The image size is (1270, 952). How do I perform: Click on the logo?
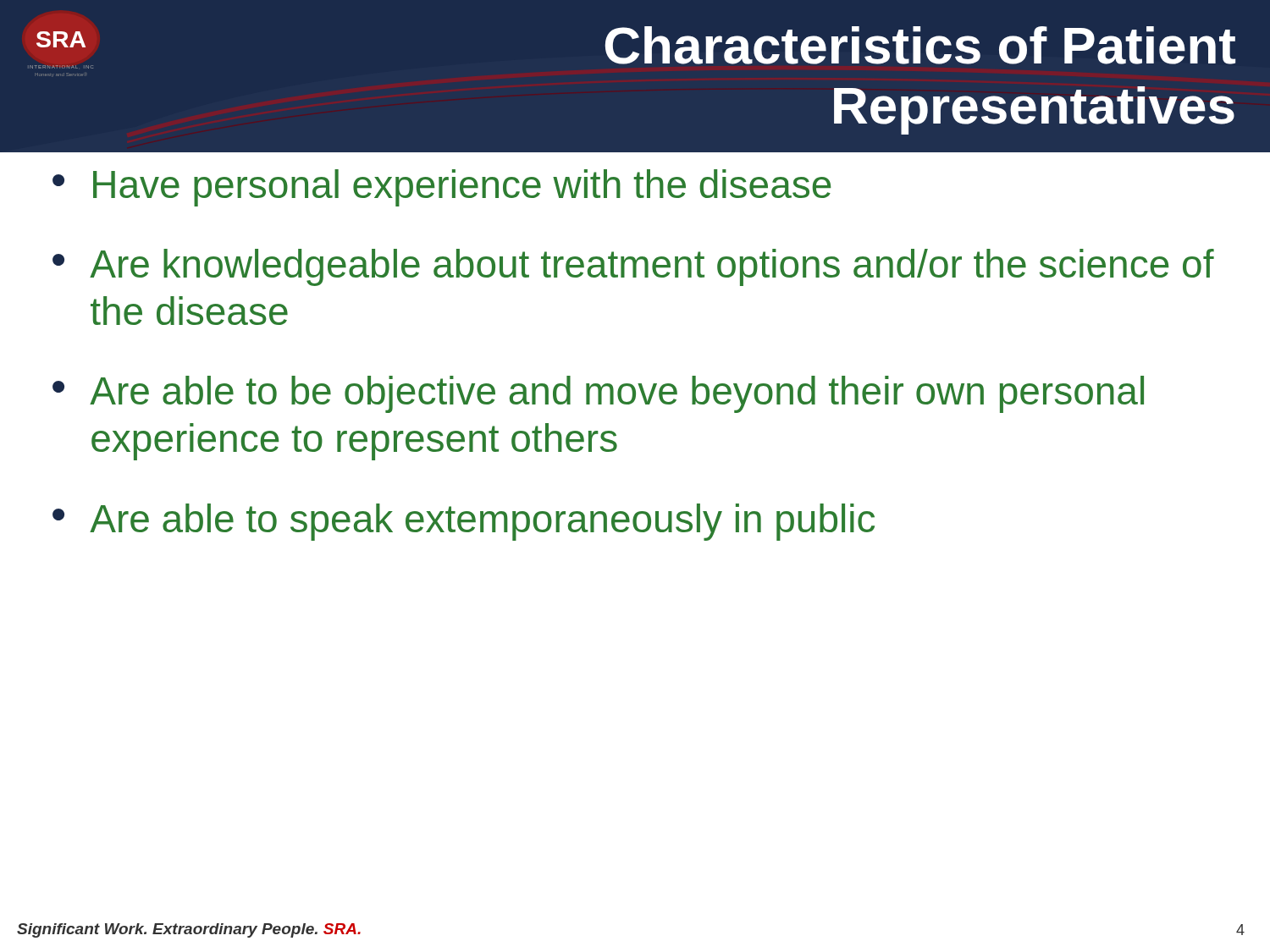tap(72, 67)
